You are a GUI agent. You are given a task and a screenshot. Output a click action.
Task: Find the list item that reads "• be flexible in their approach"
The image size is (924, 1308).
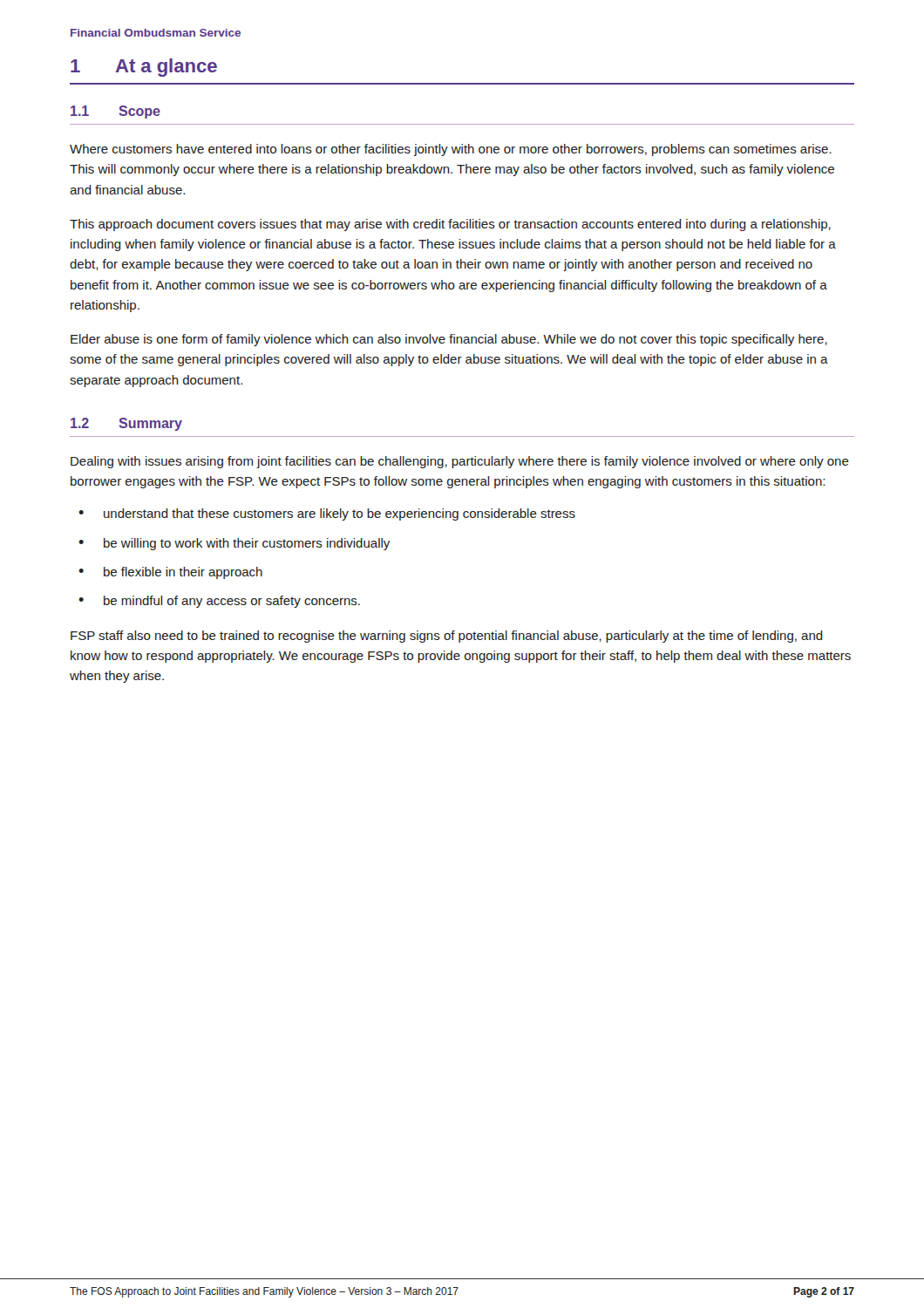[x=170, y=573]
